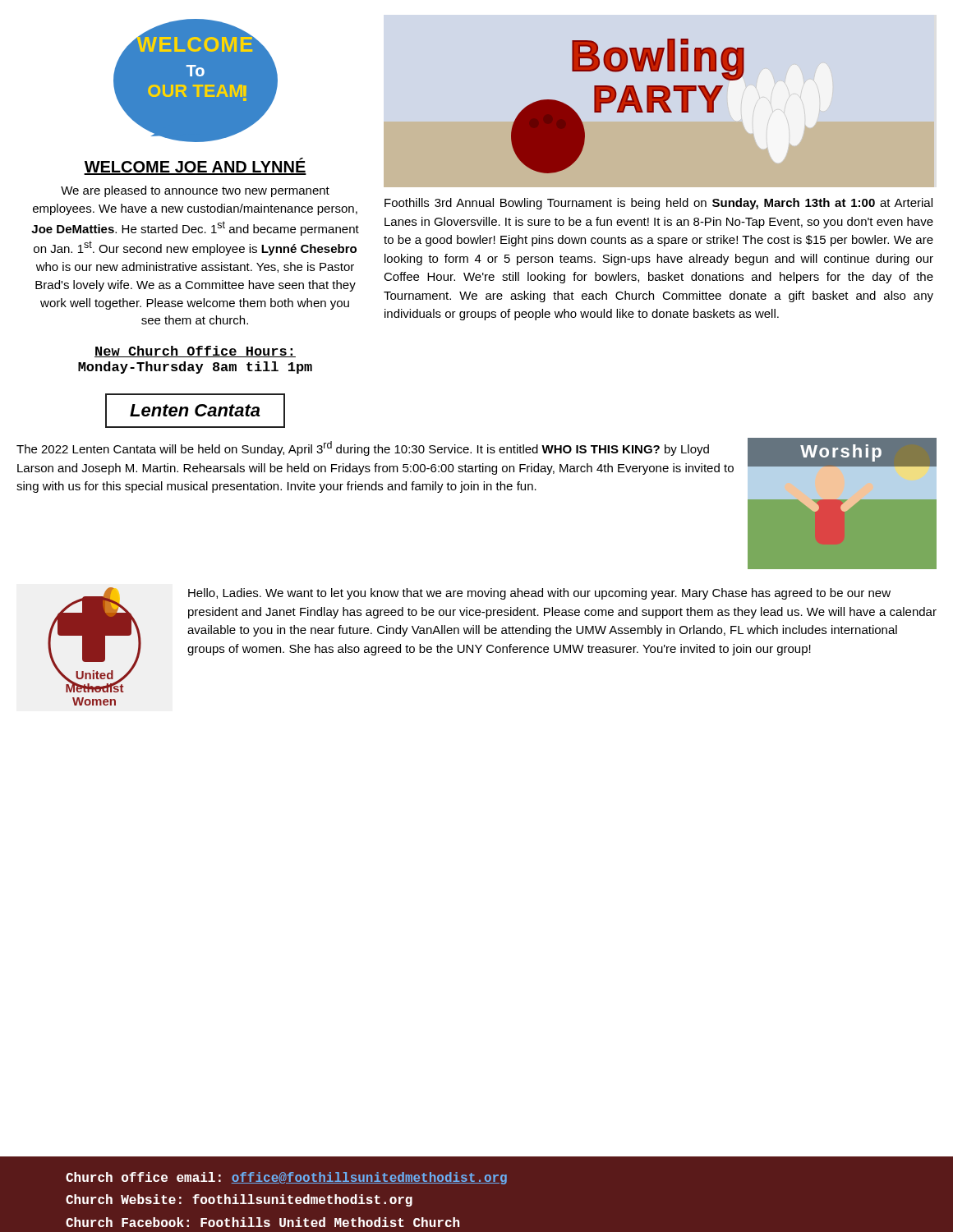The image size is (953, 1232).
Task: Where is the passage that starts "Hello, Ladies. We want to"?
Action: [562, 620]
